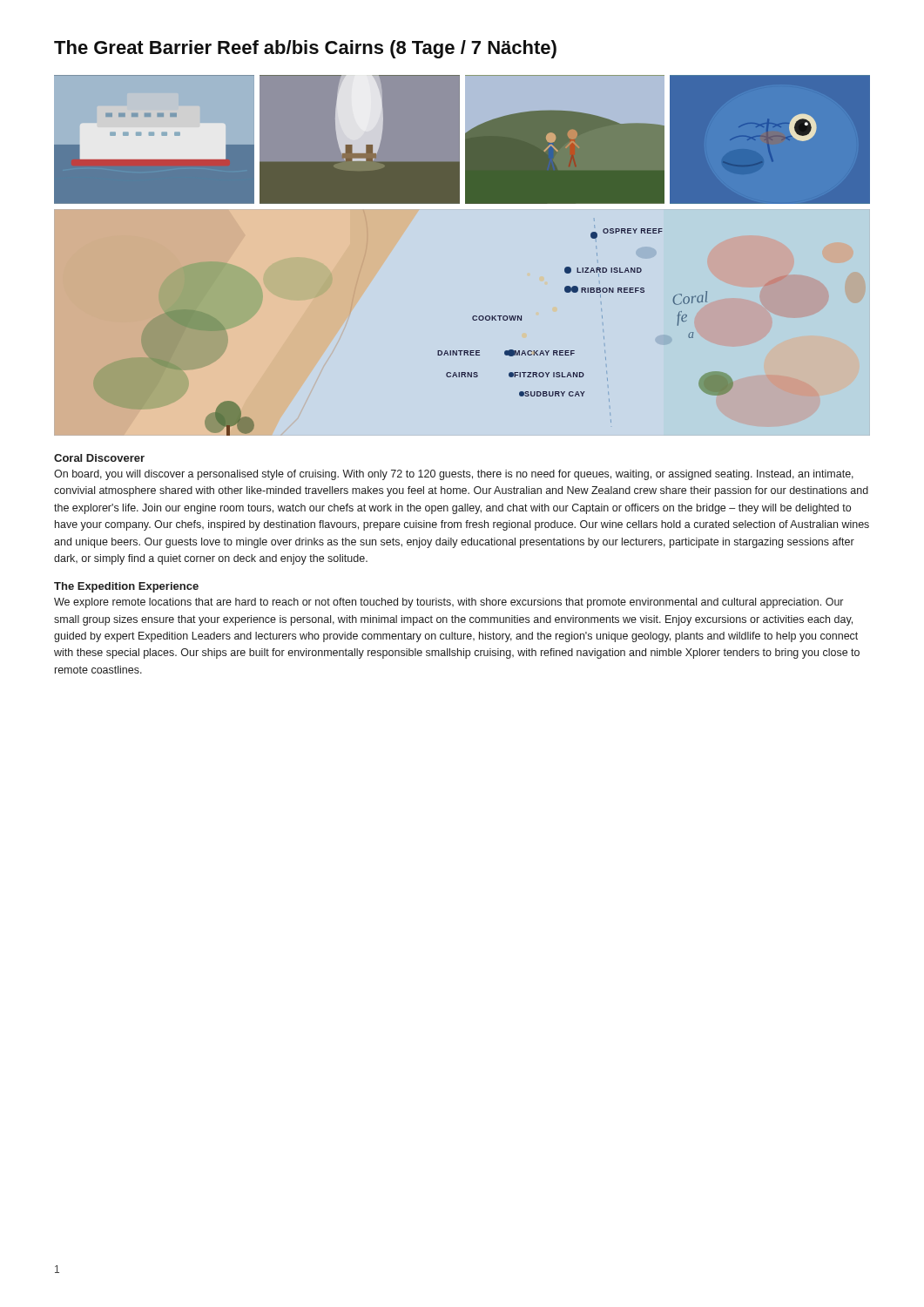This screenshot has width=924, height=1307.
Task: Select the text block that says "We explore remote"
Action: click(x=457, y=636)
